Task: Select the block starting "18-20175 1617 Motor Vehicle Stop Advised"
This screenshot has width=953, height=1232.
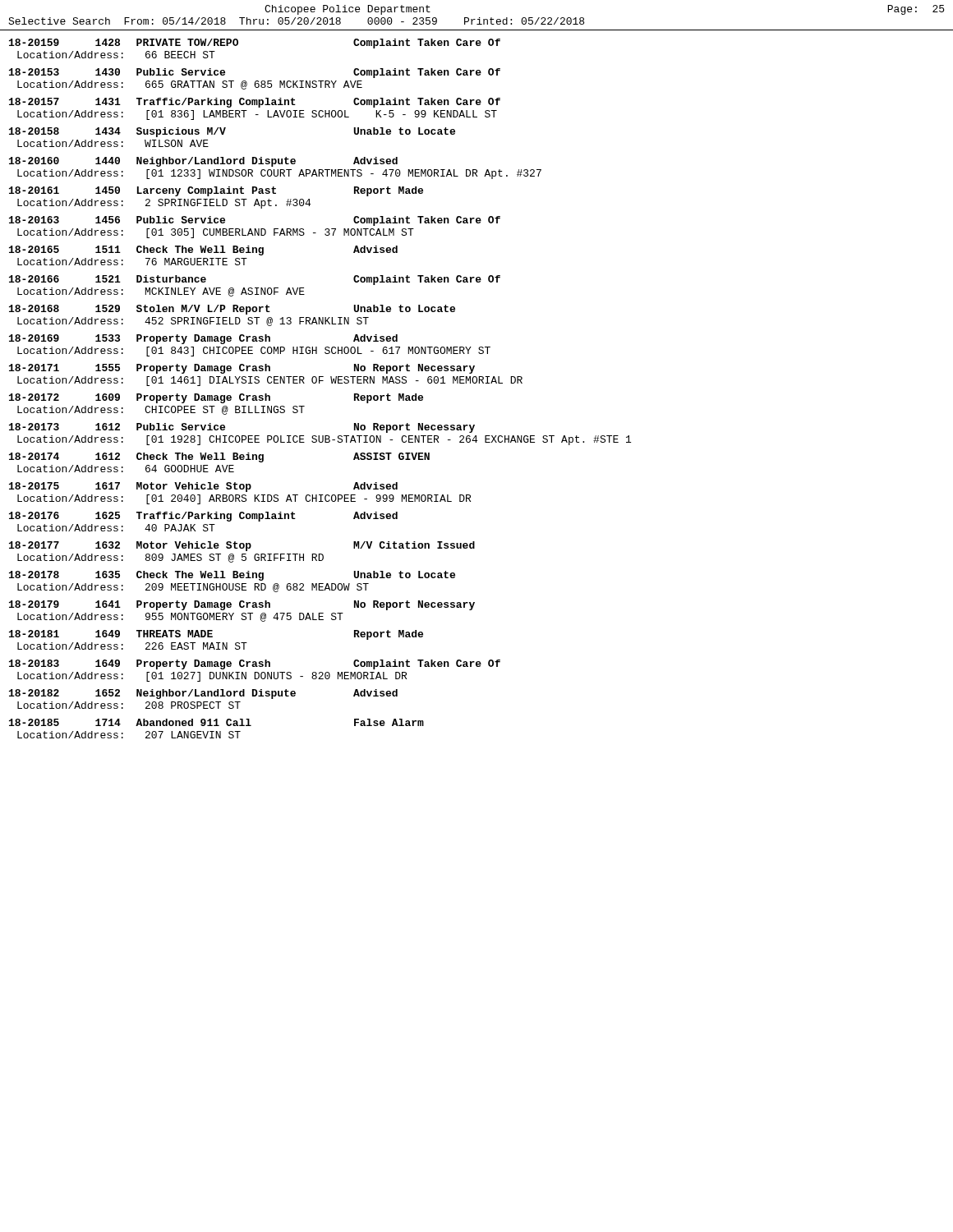Action: click(x=476, y=493)
